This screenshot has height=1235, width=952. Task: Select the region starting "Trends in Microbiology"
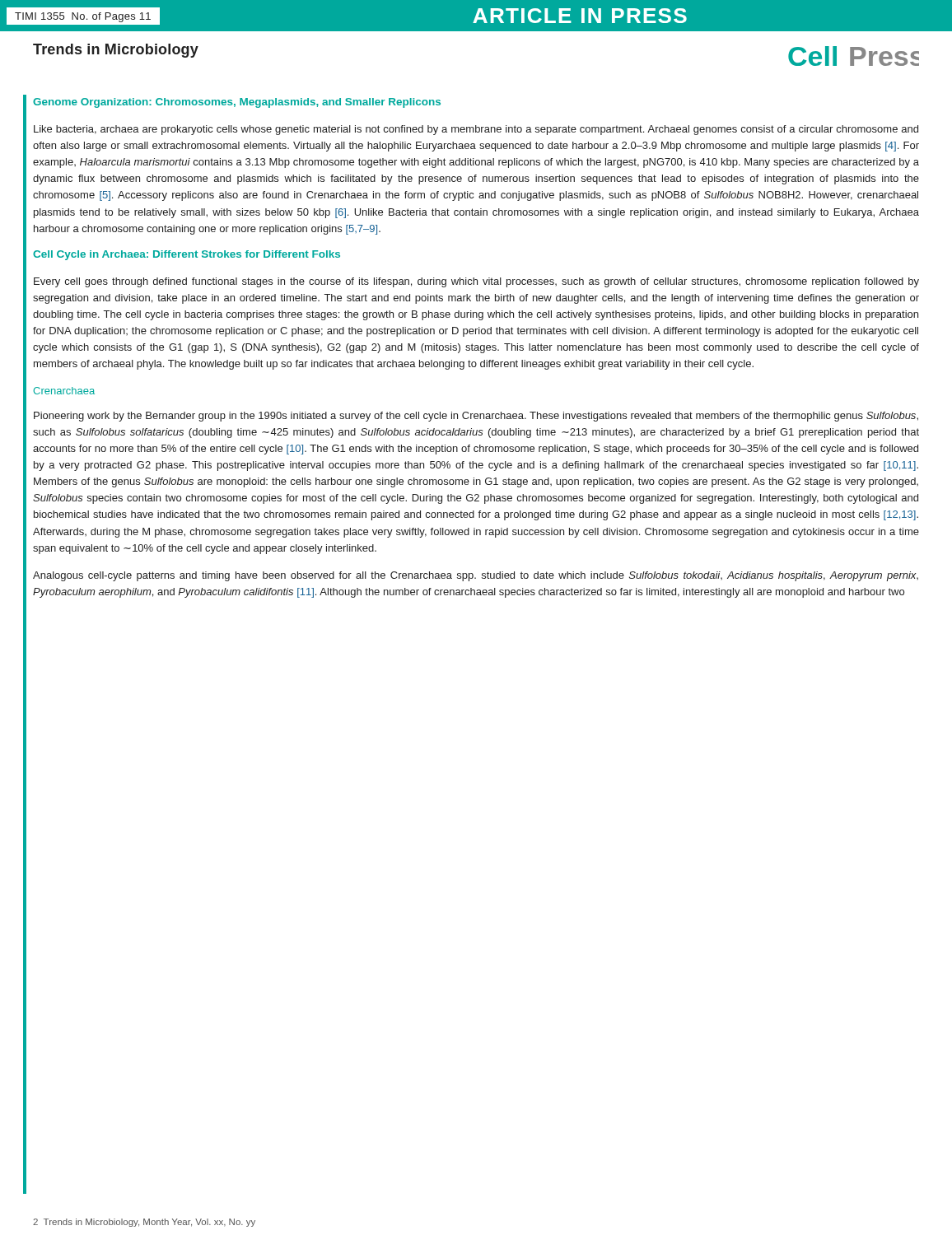(116, 49)
